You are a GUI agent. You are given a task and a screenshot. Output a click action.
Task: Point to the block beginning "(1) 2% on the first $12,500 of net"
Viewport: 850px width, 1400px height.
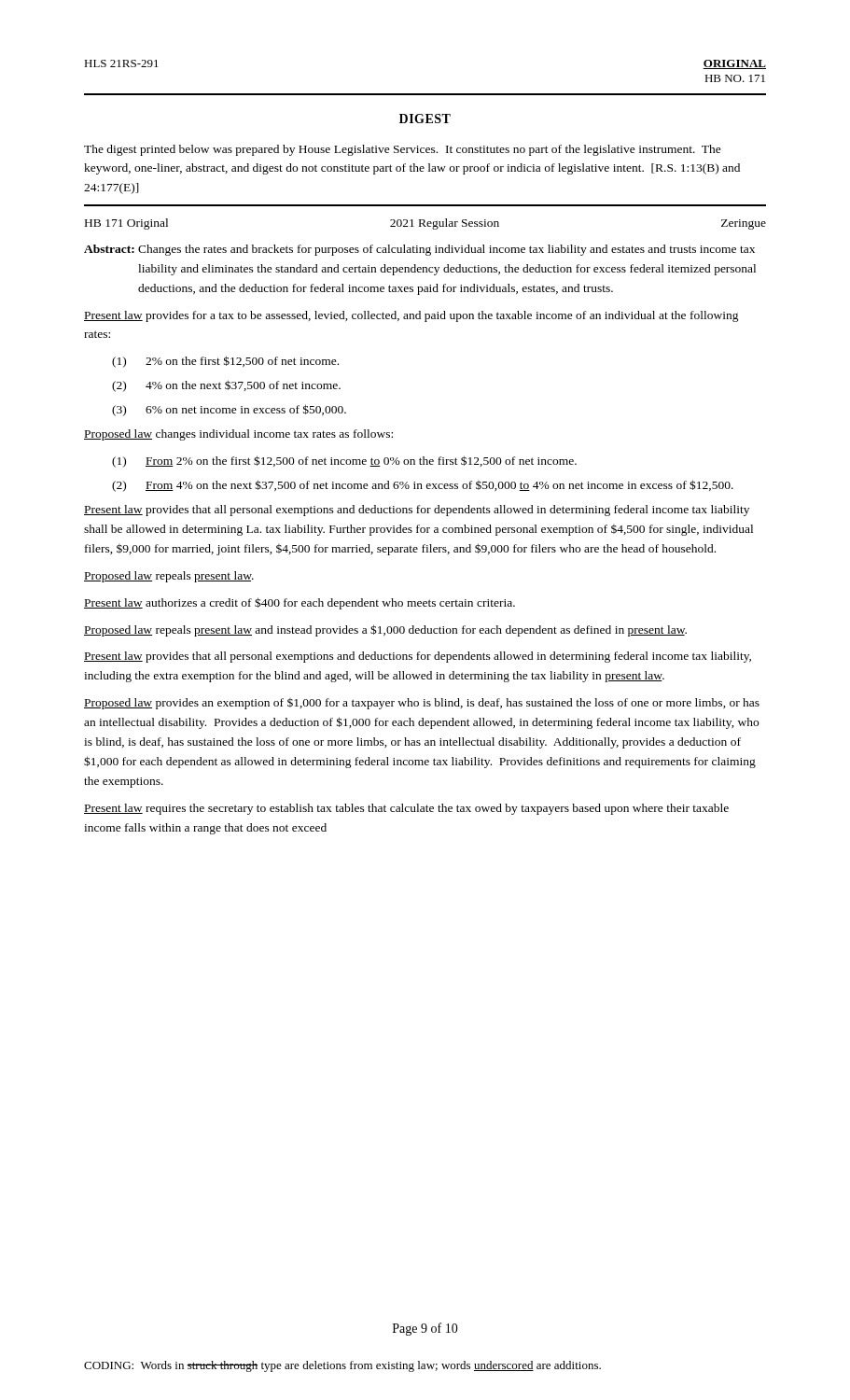pos(225,362)
